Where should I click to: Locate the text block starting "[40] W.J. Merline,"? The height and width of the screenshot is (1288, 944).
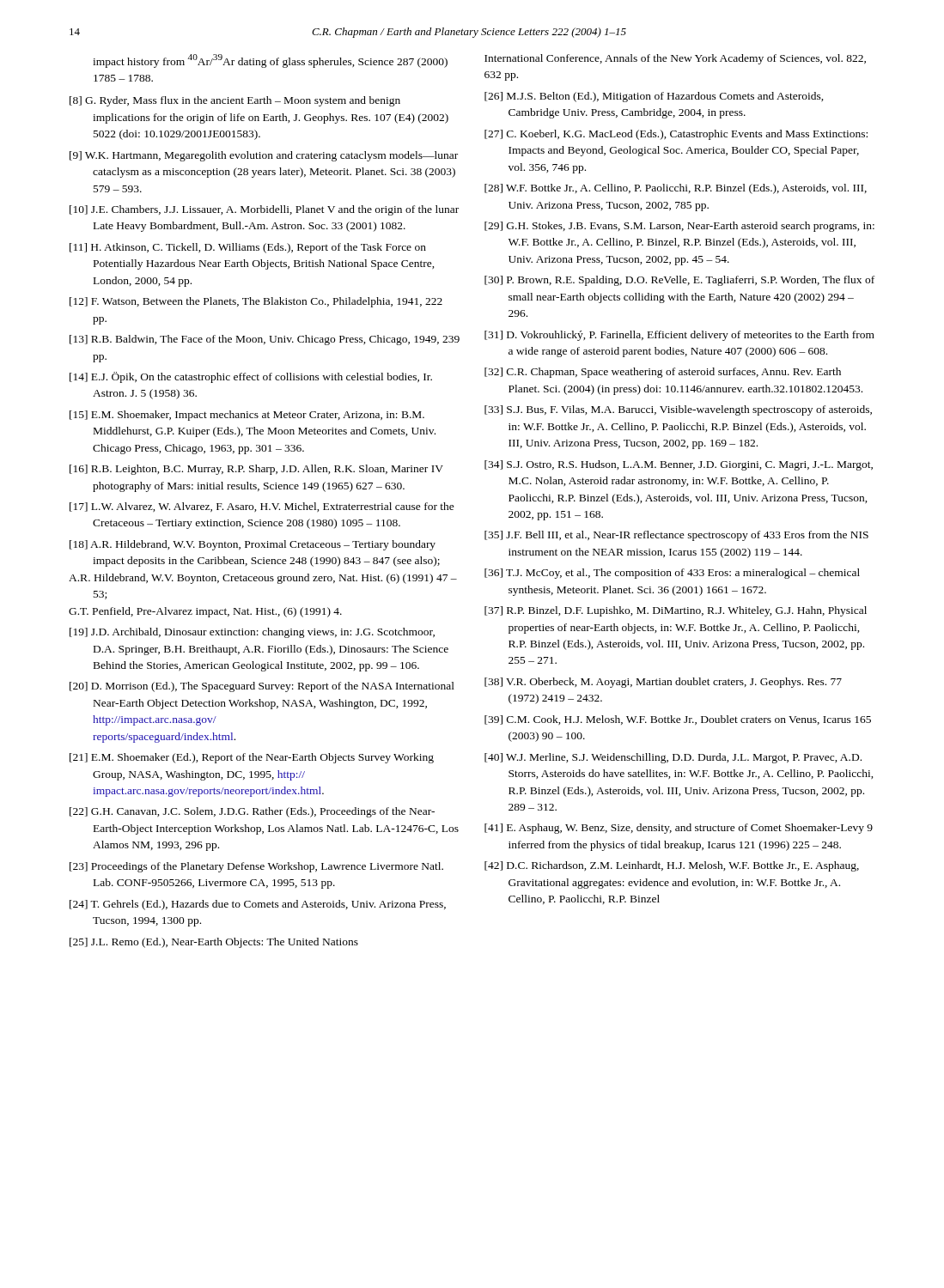pos(679,782)
